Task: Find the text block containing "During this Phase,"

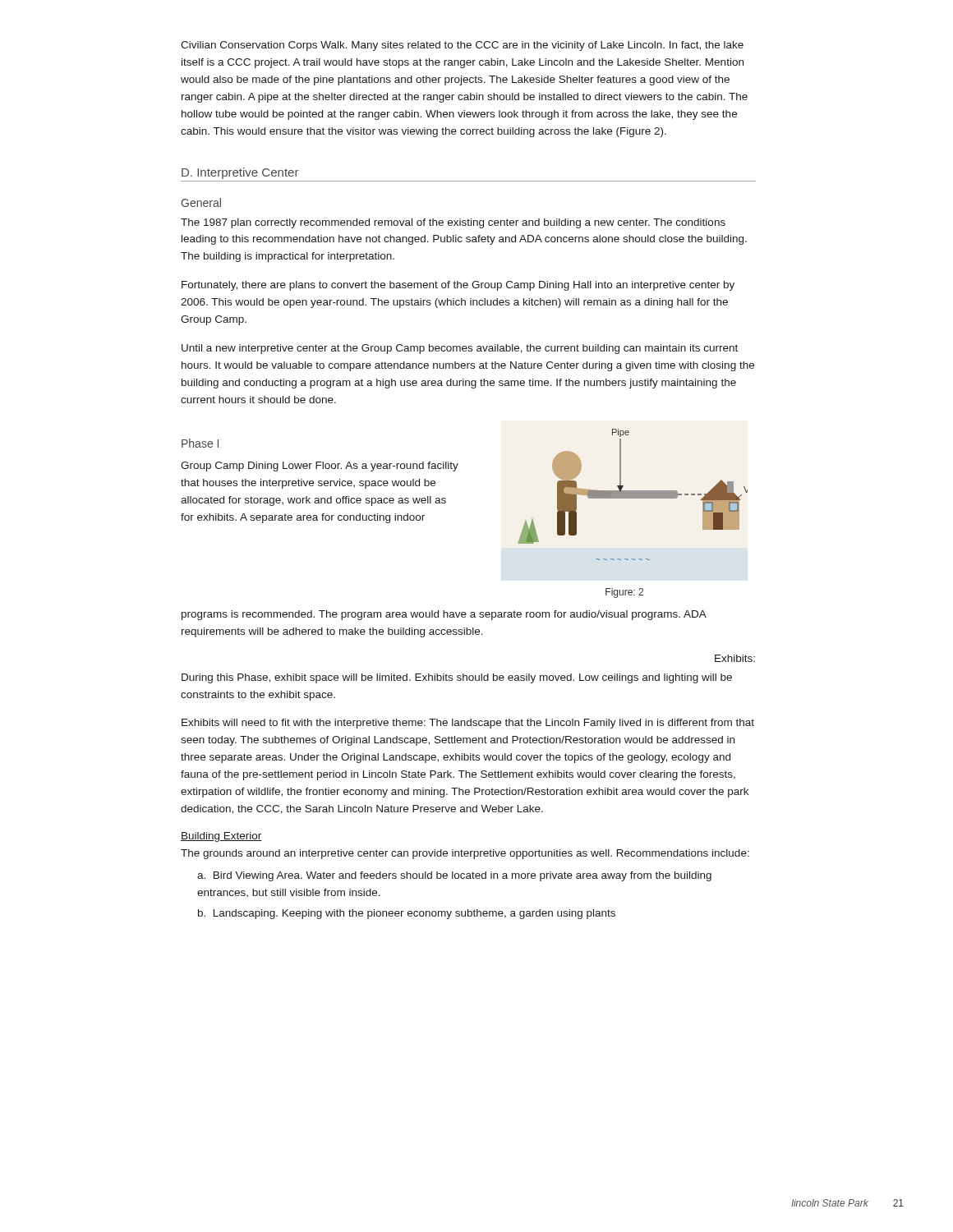Action: coord(457,685)
